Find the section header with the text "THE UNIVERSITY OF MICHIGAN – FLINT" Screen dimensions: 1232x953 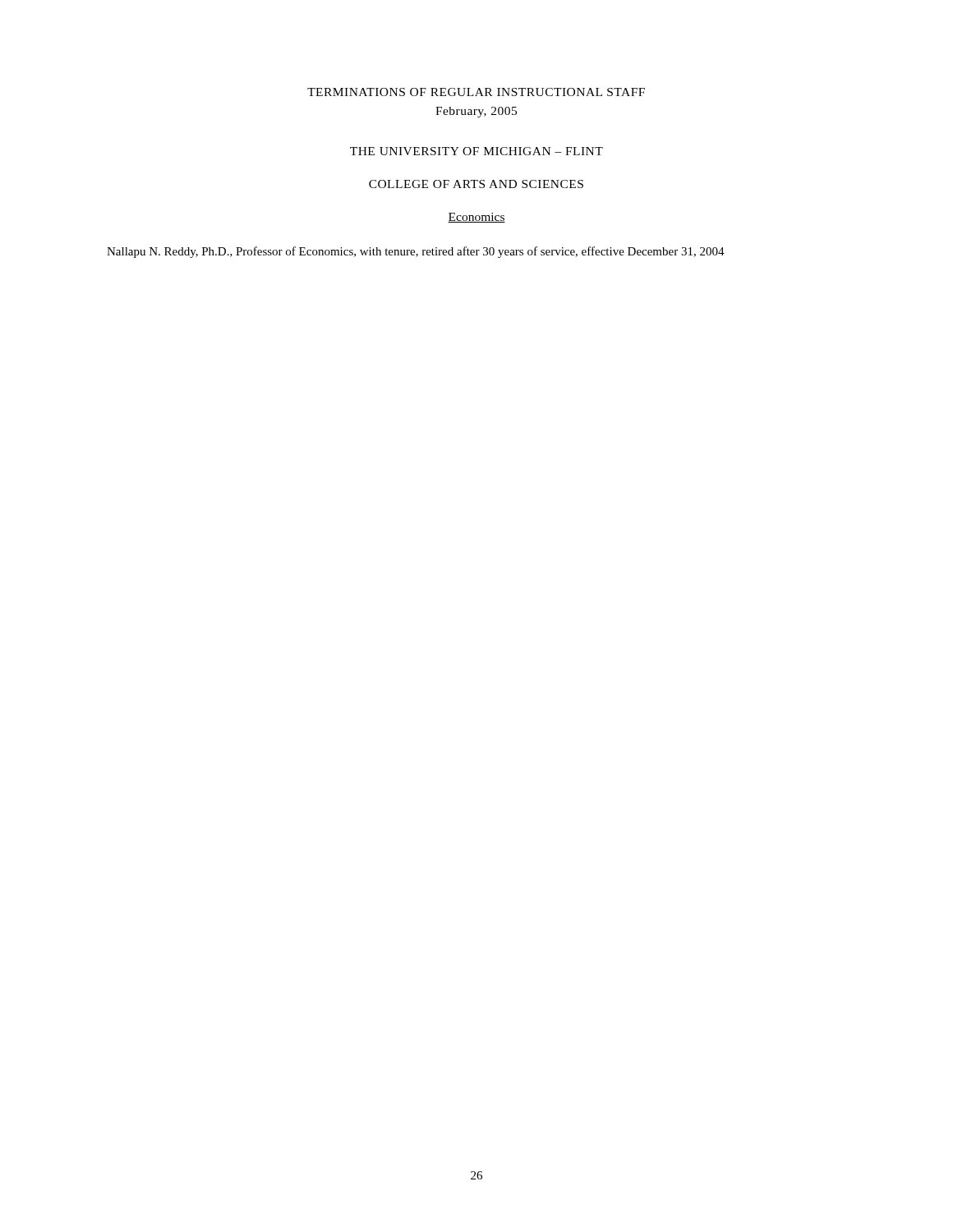tap(476, 150)
